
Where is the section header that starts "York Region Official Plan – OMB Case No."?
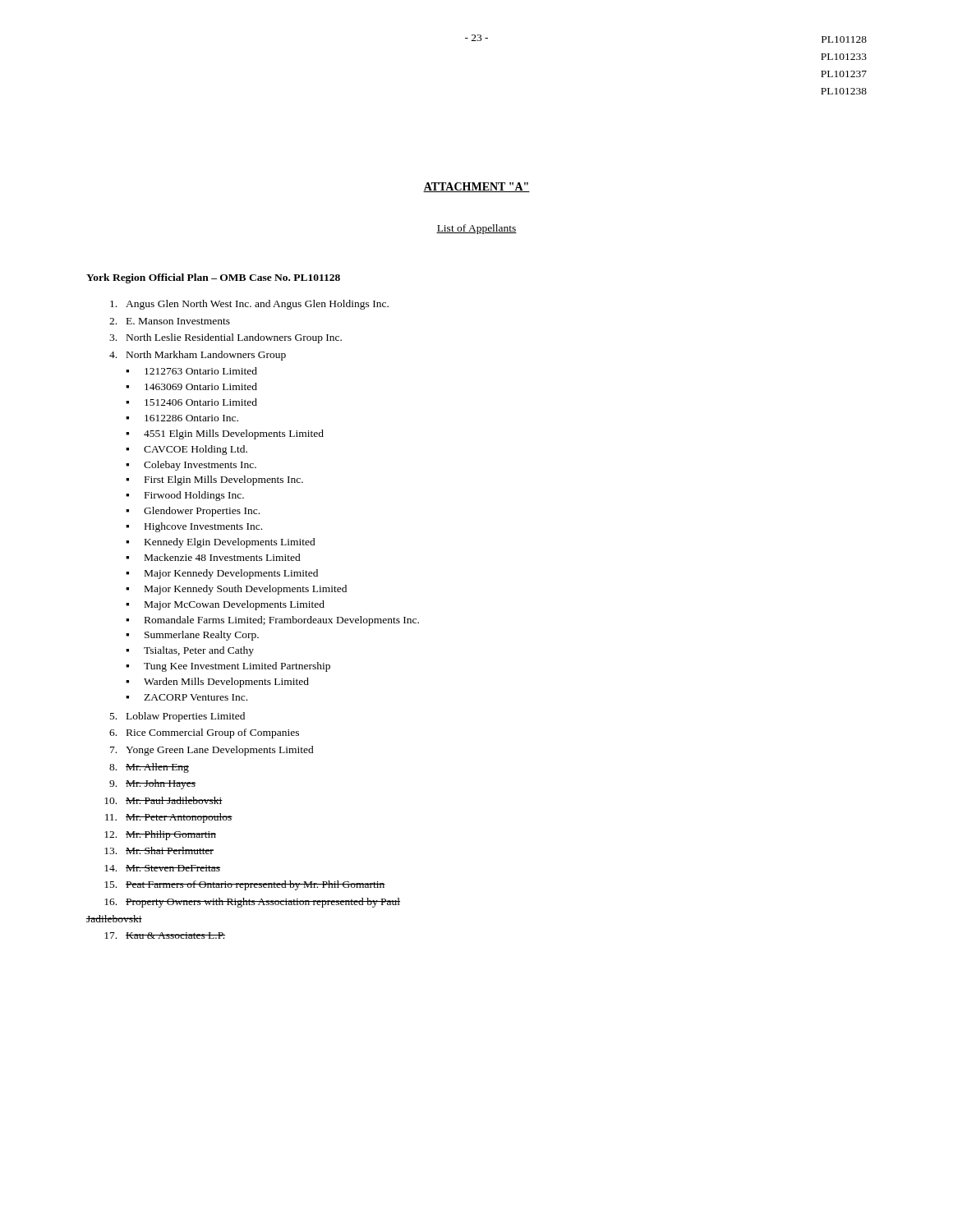click(x=213, y=277)
